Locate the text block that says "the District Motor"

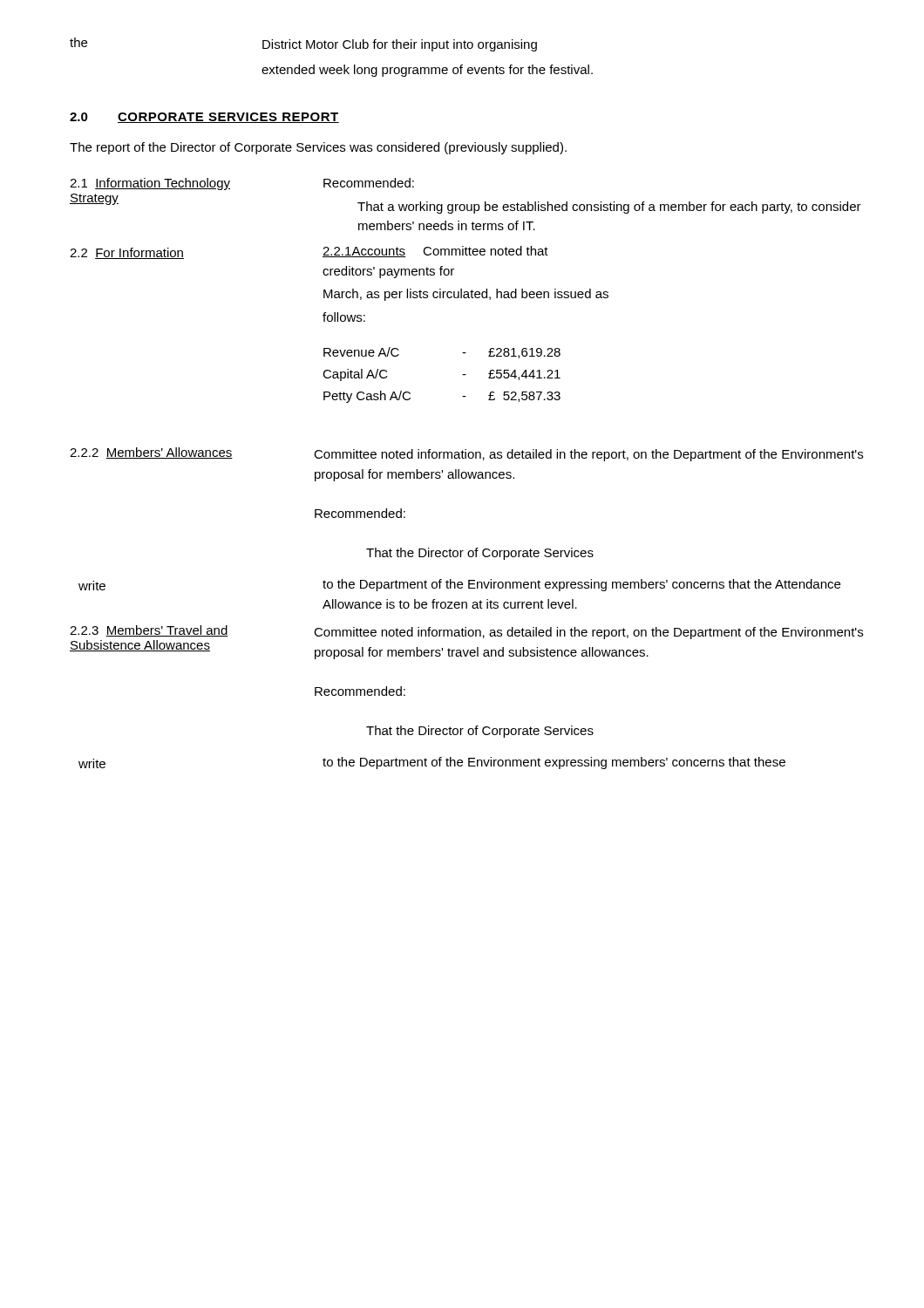471,60
